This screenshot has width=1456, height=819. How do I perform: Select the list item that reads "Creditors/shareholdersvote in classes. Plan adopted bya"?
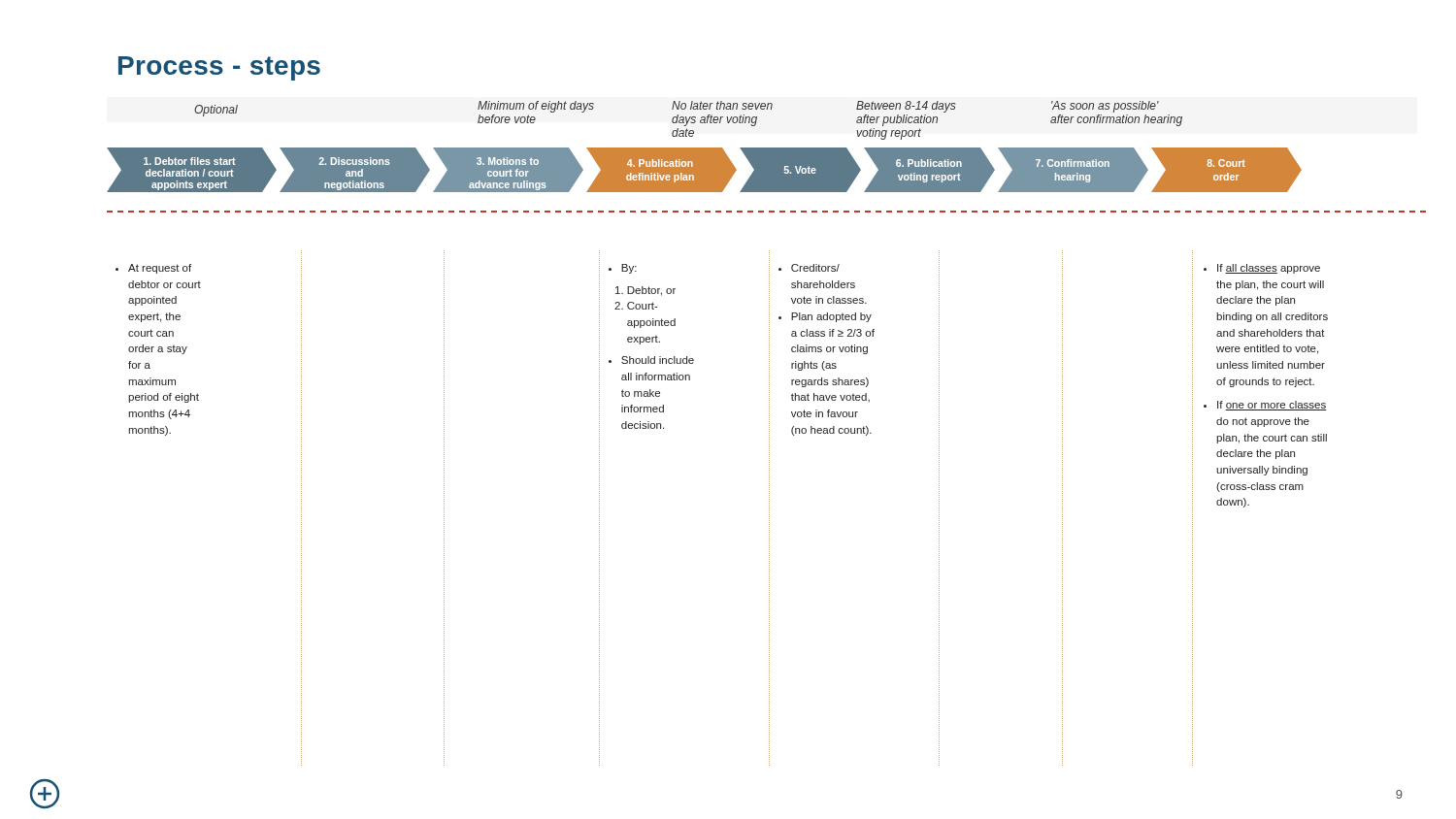click(x=853, y=349)
